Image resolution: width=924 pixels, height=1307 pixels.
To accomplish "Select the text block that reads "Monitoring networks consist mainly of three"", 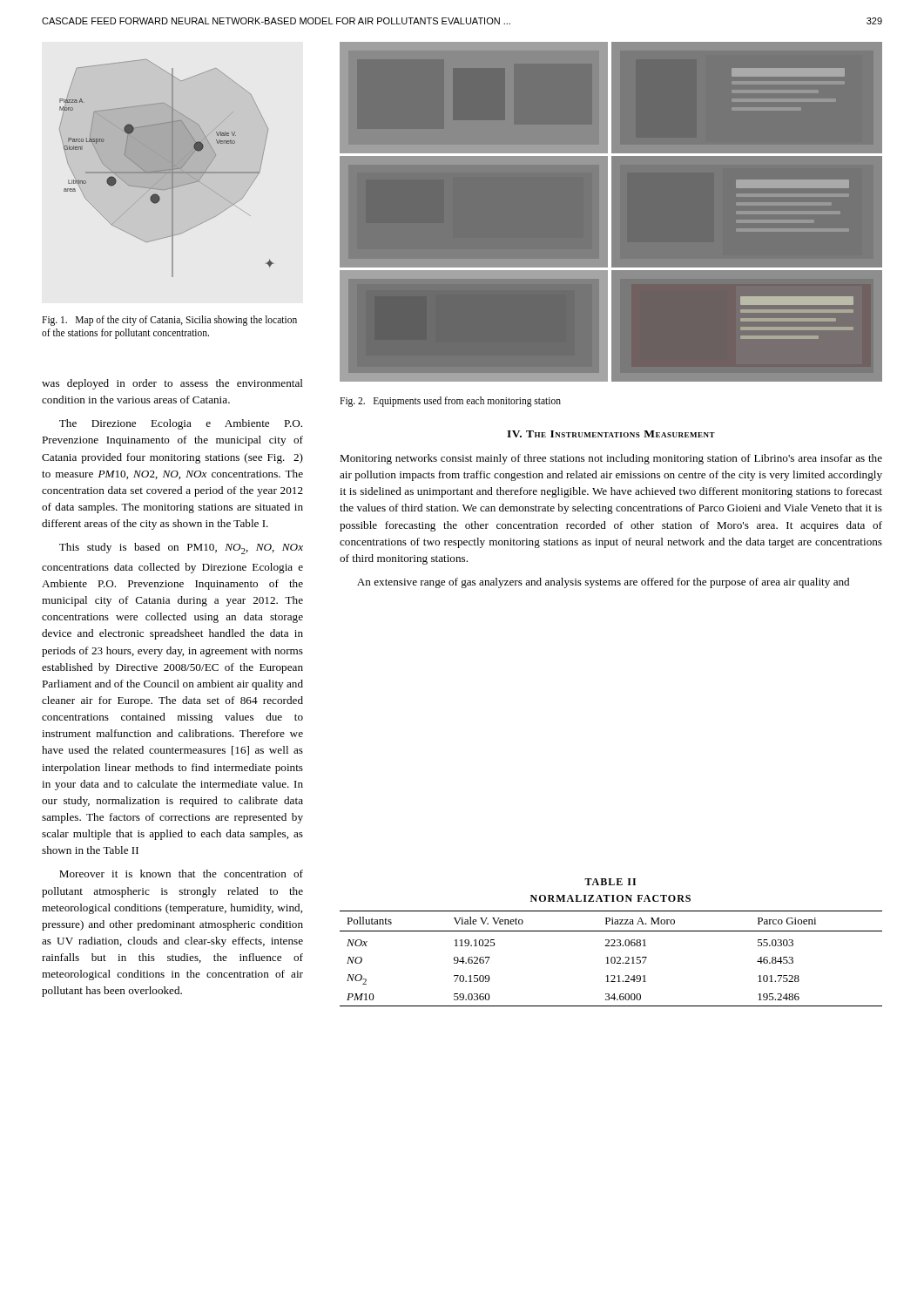I will point(611,520).
